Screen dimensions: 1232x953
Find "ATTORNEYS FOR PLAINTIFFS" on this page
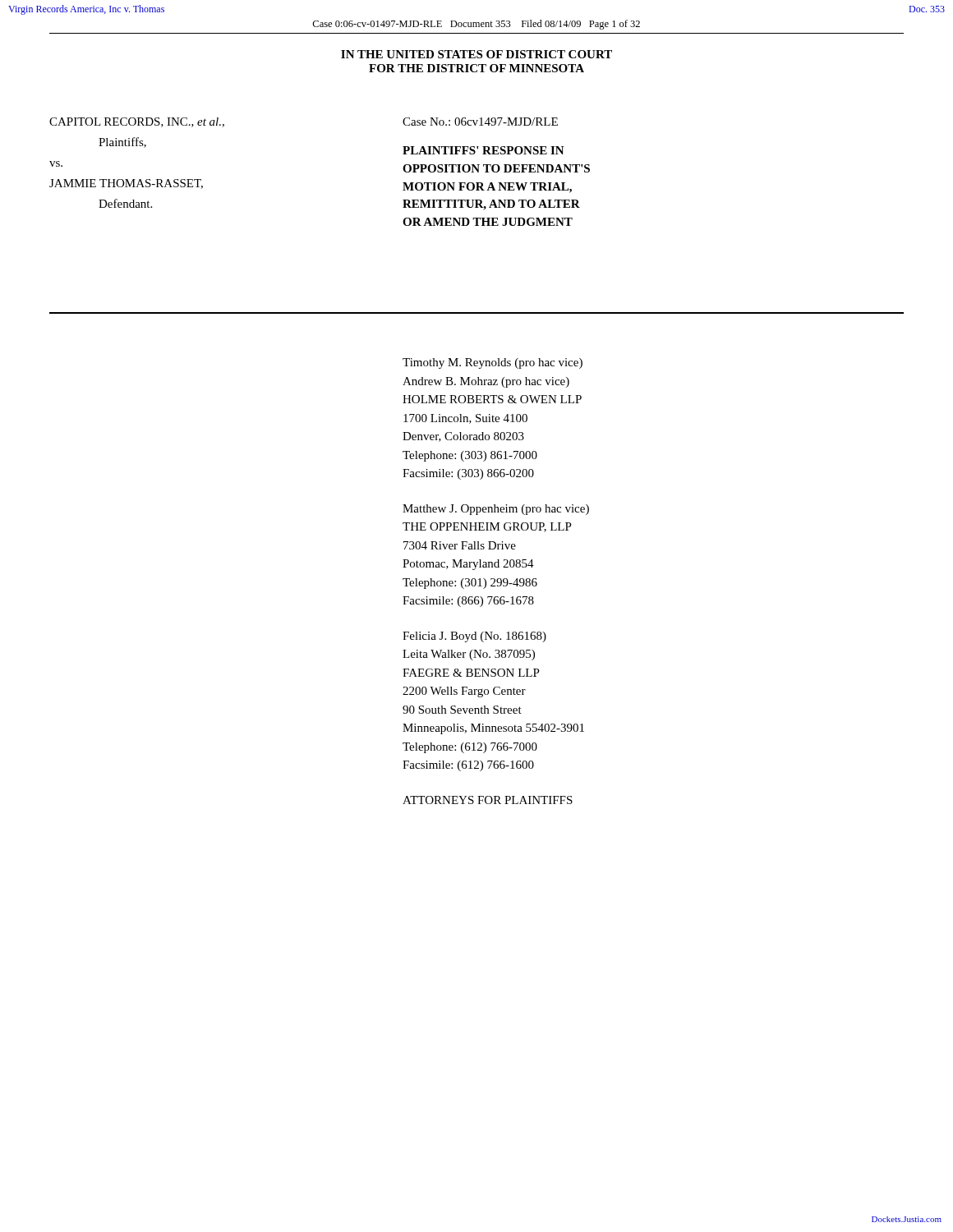(x=488, y=800)
